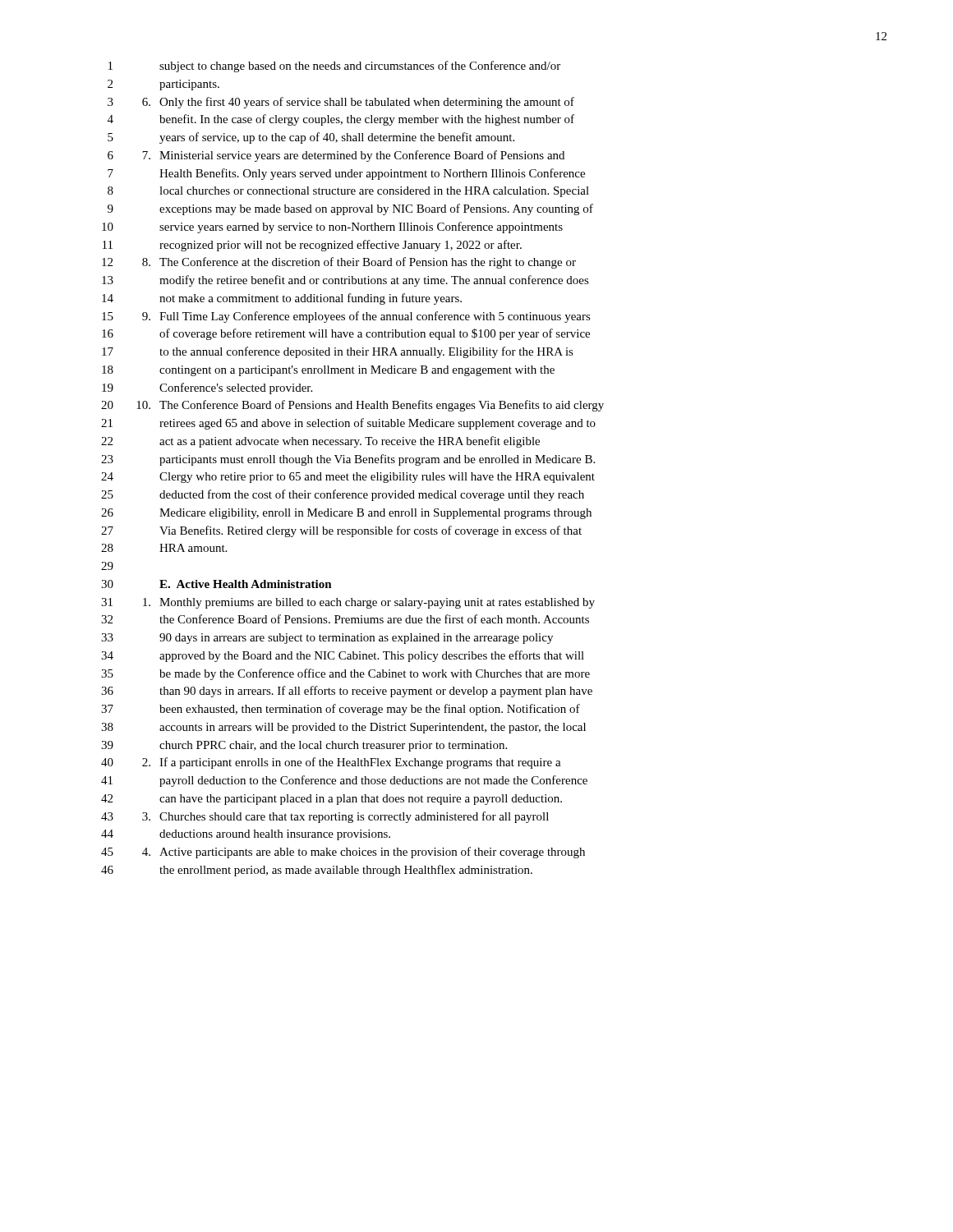Navigate to the text starting "40 2. If a participant"
This screenshot has width=953, height=1232.
pos(485,781)
